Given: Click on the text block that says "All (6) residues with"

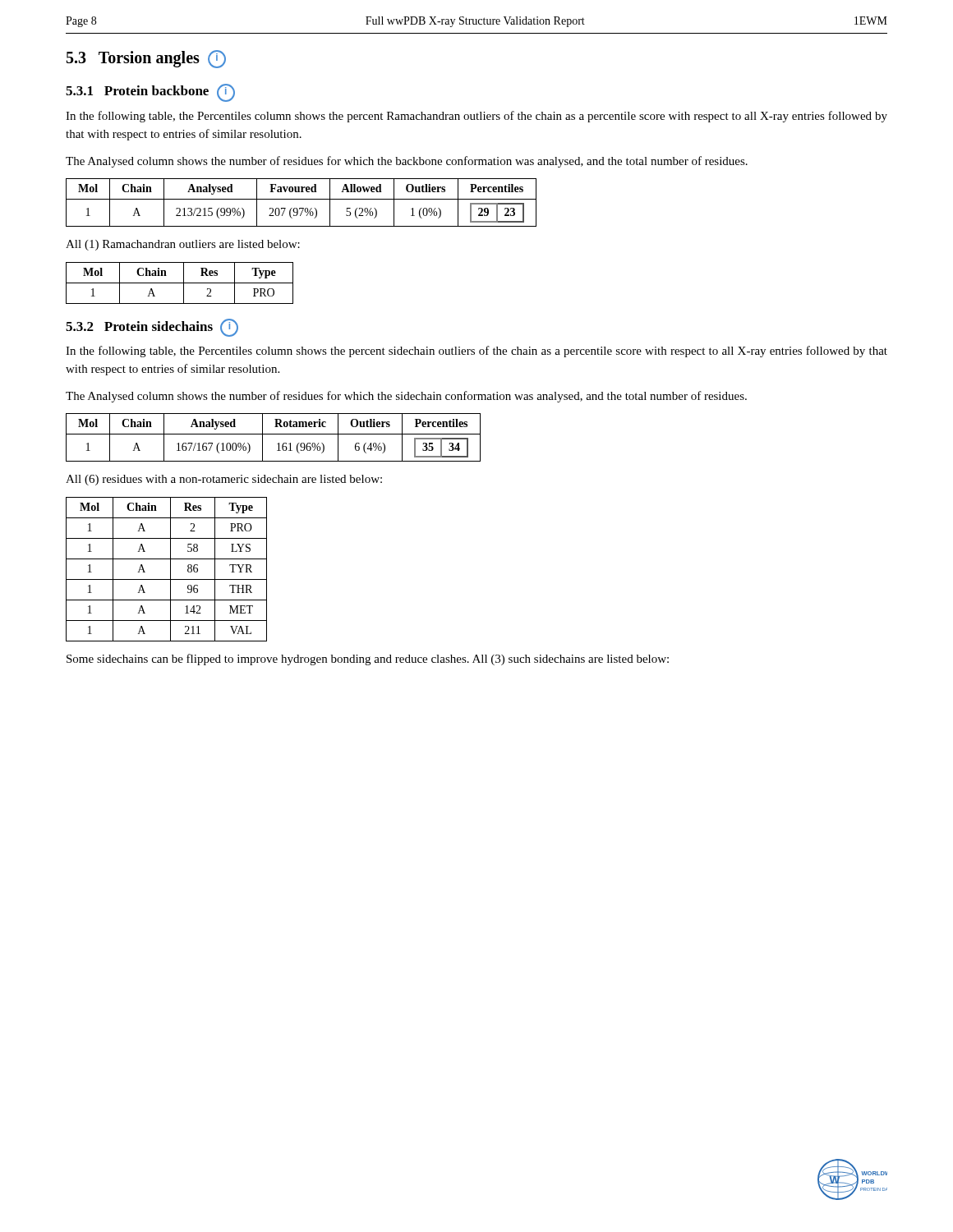Looking at the screenshot, I should click(224, 480).
